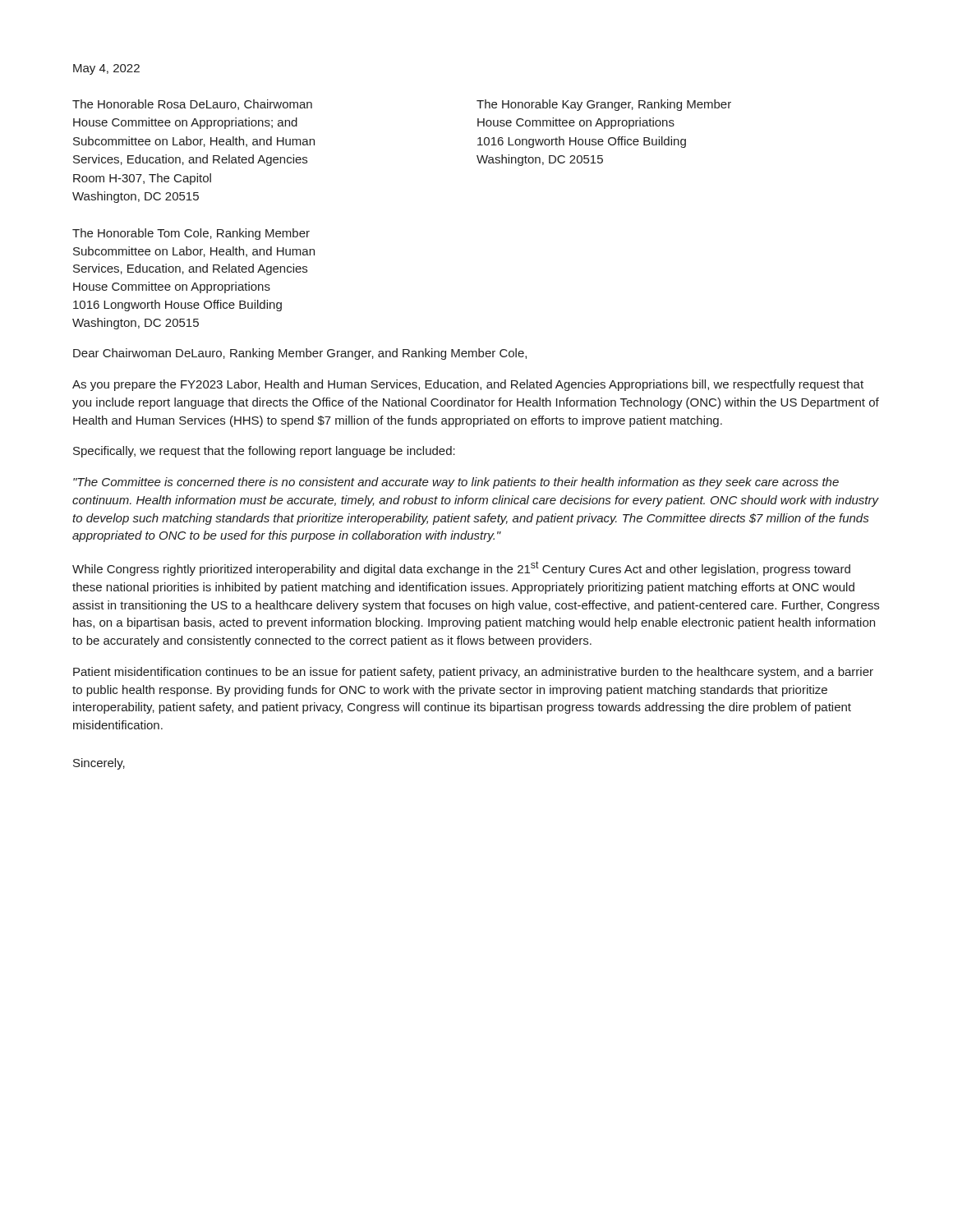Screen dimensions: 1232x953
Task: Where is the passage that starts "The Honorable Rosa DeLauro, Chairwoman"?
Action: click(x=266, y=151)
